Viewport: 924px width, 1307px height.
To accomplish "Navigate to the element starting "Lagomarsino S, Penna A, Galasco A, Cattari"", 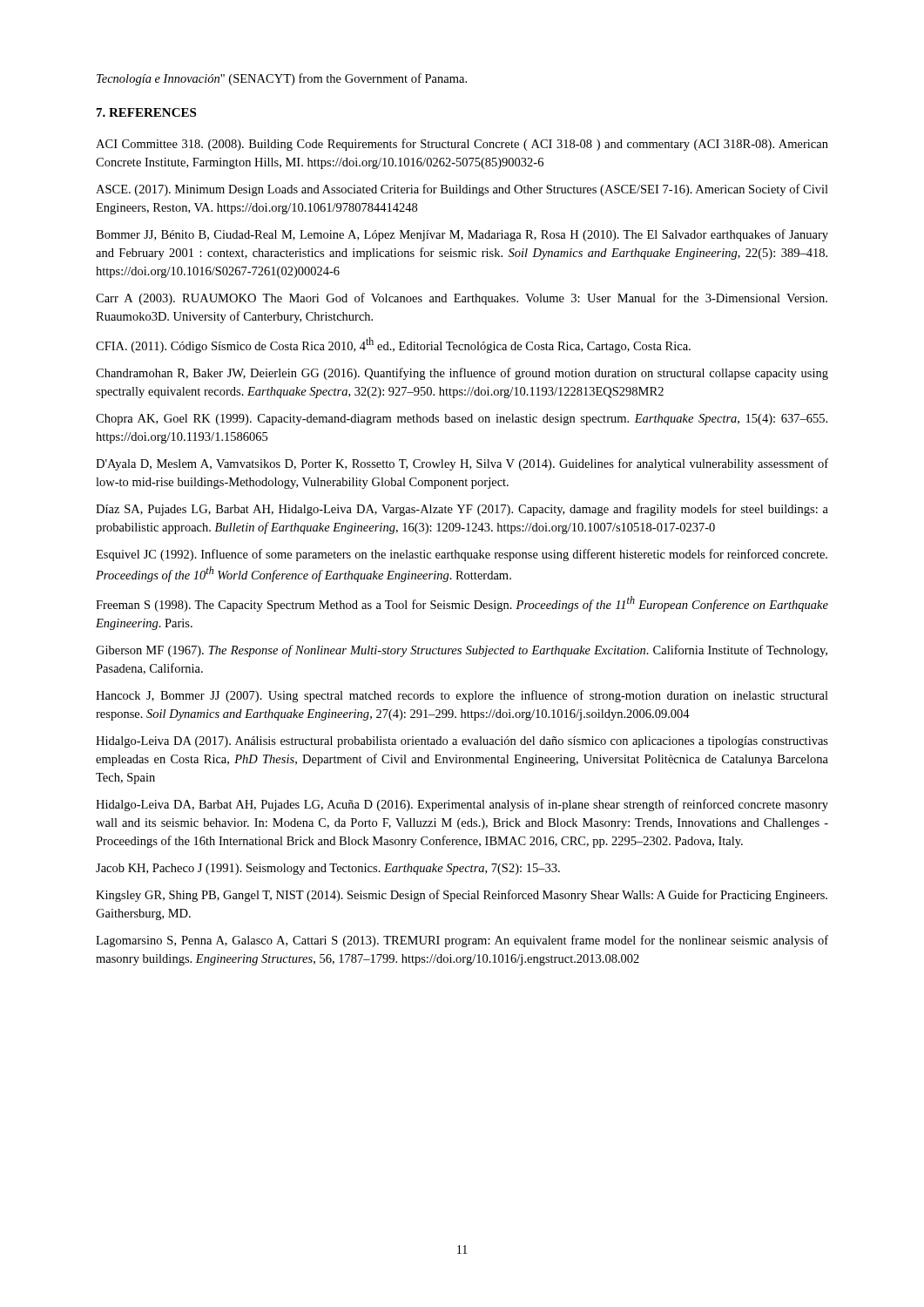I will (x=462, y=949).
